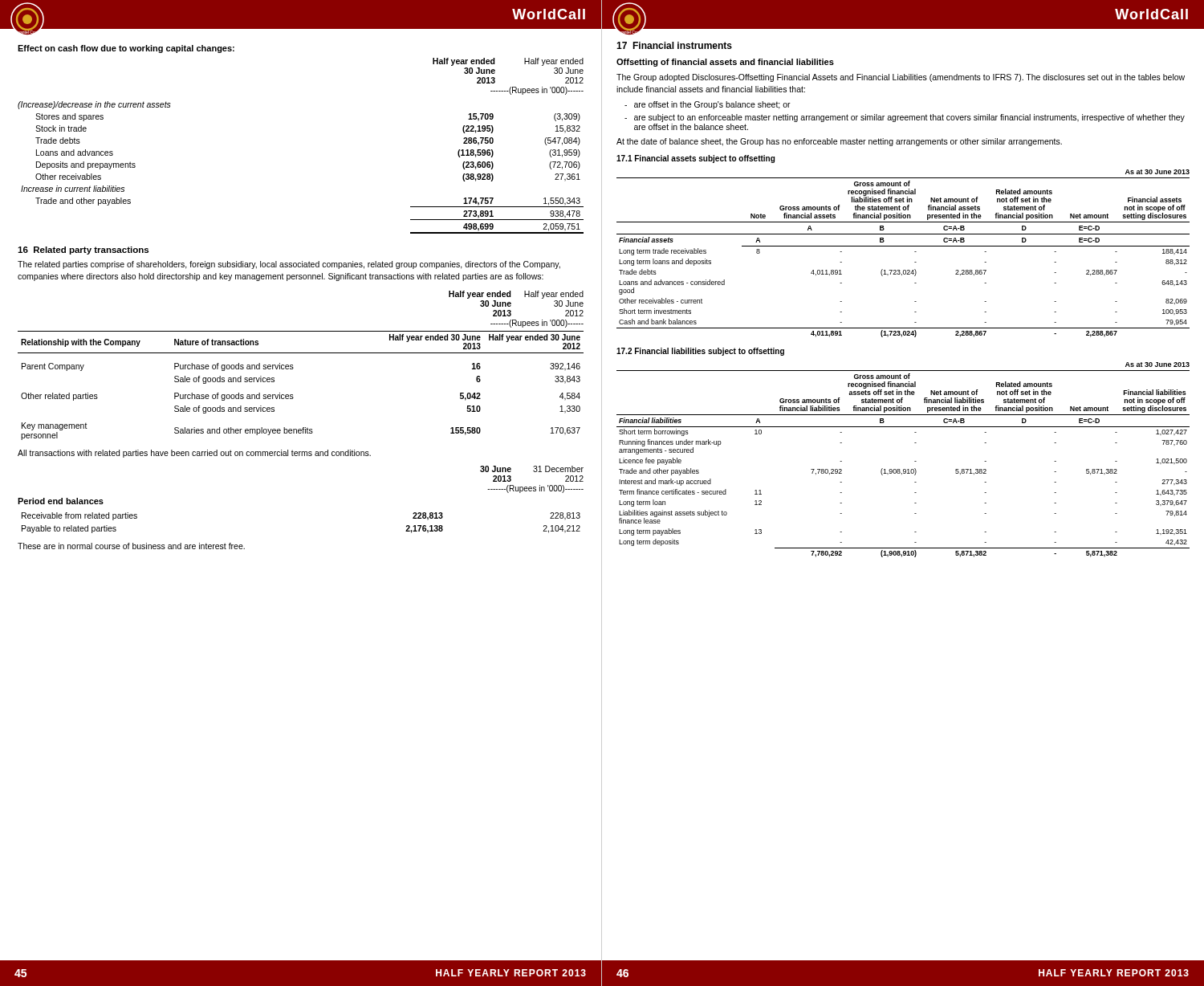Select the text block containing "All transactions with related parties have been"
The height and width of the screenshot is (986, 1204).
click(195, 453)
